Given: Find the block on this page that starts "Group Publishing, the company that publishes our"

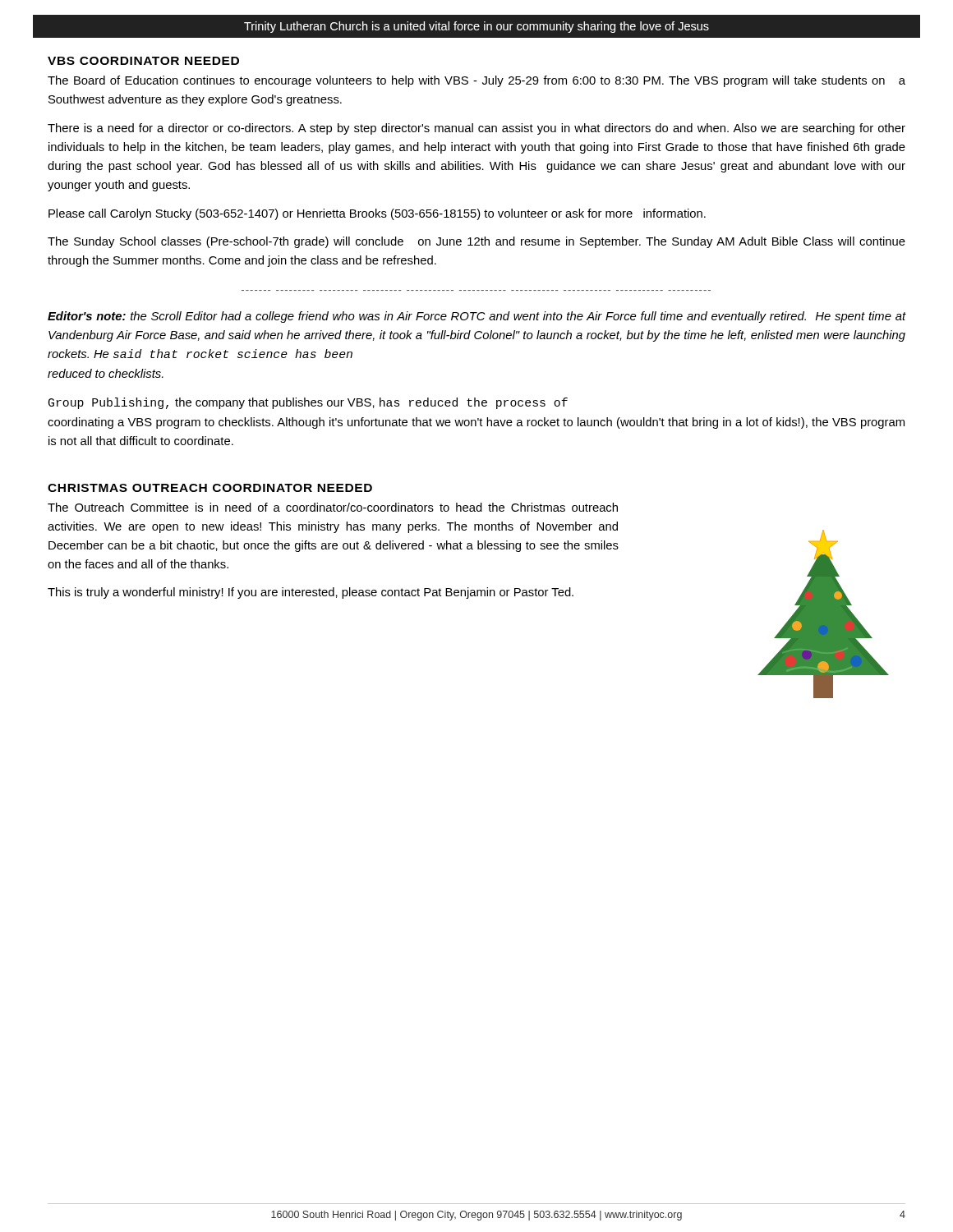Looking at the screenshot, I should click(476, 422).
